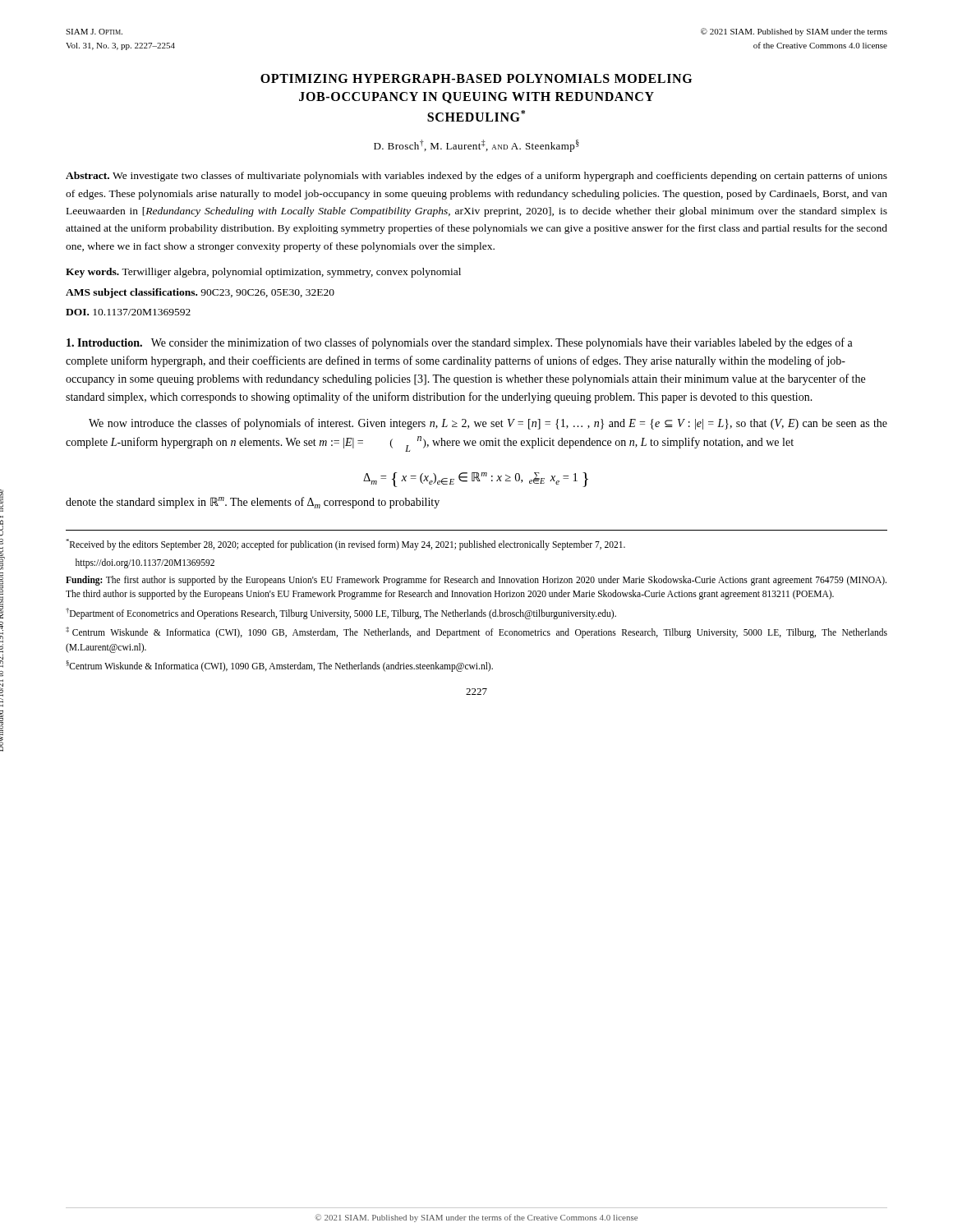
Task: Locate the block of text that opens with "AMS subject classifications. 90C23,"
Action: (200, 292)
